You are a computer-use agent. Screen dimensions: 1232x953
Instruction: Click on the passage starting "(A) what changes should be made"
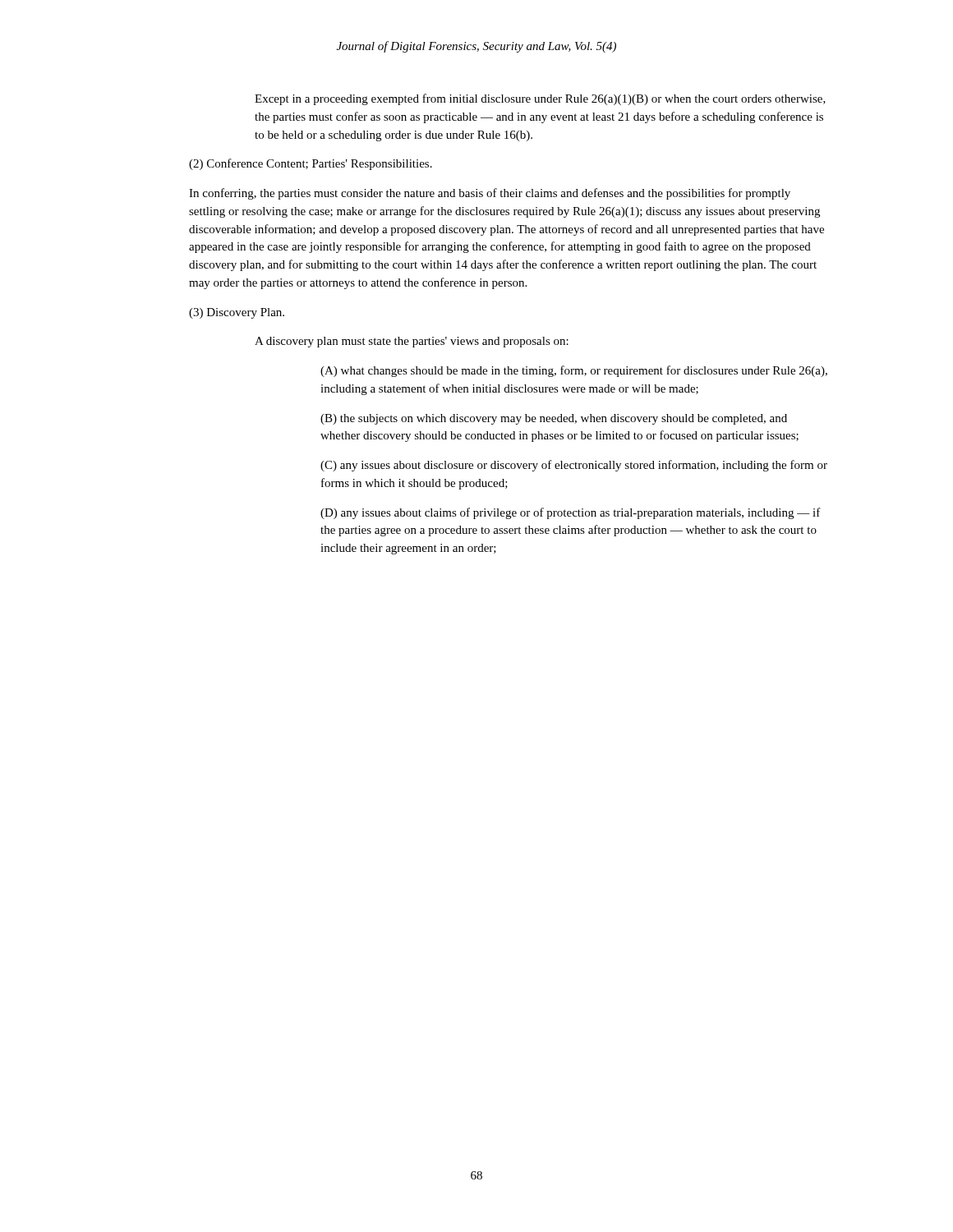(x=574, y=379)
